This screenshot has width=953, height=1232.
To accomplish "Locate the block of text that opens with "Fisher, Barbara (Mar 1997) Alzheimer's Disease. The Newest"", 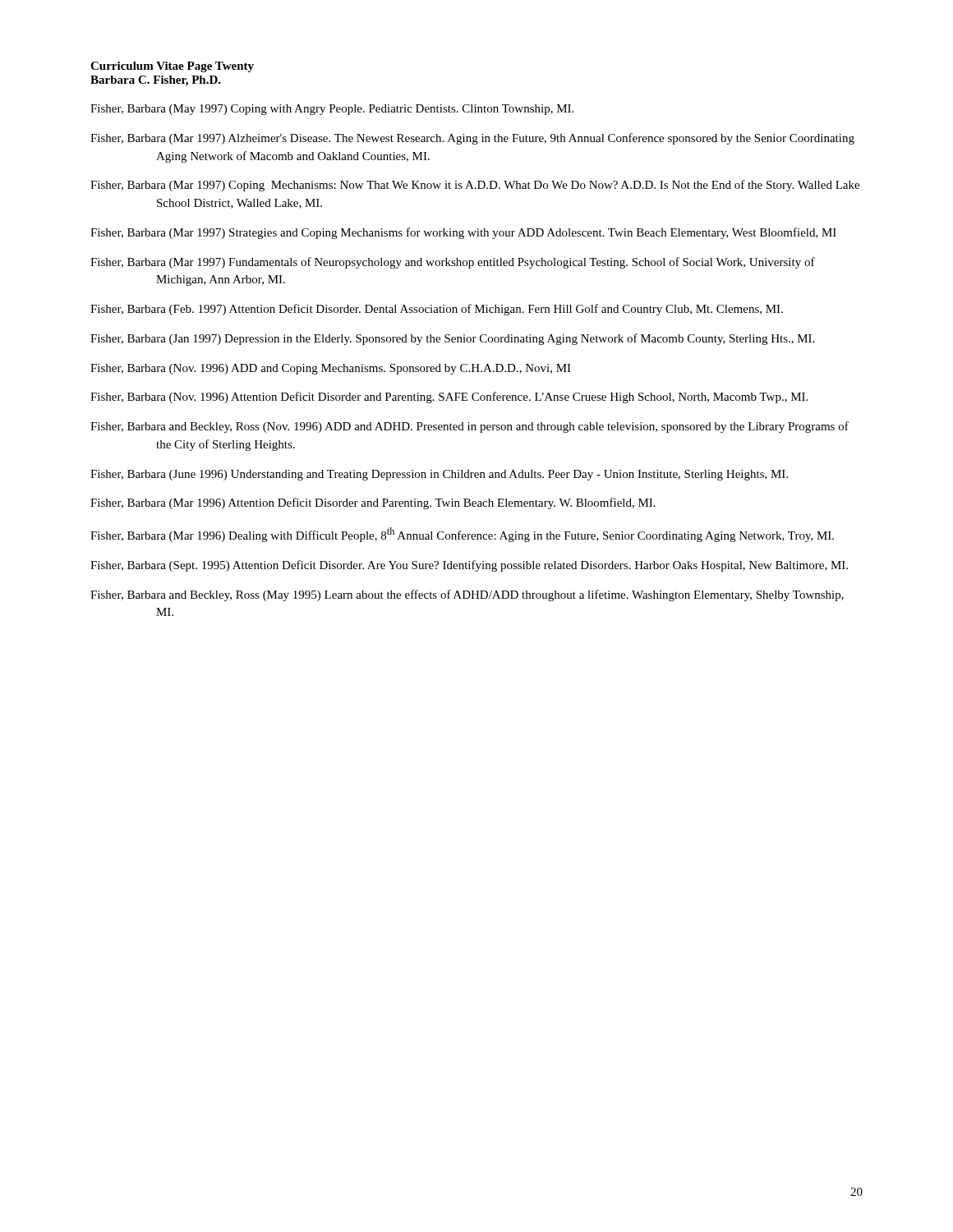I will (x=476, y=147).
